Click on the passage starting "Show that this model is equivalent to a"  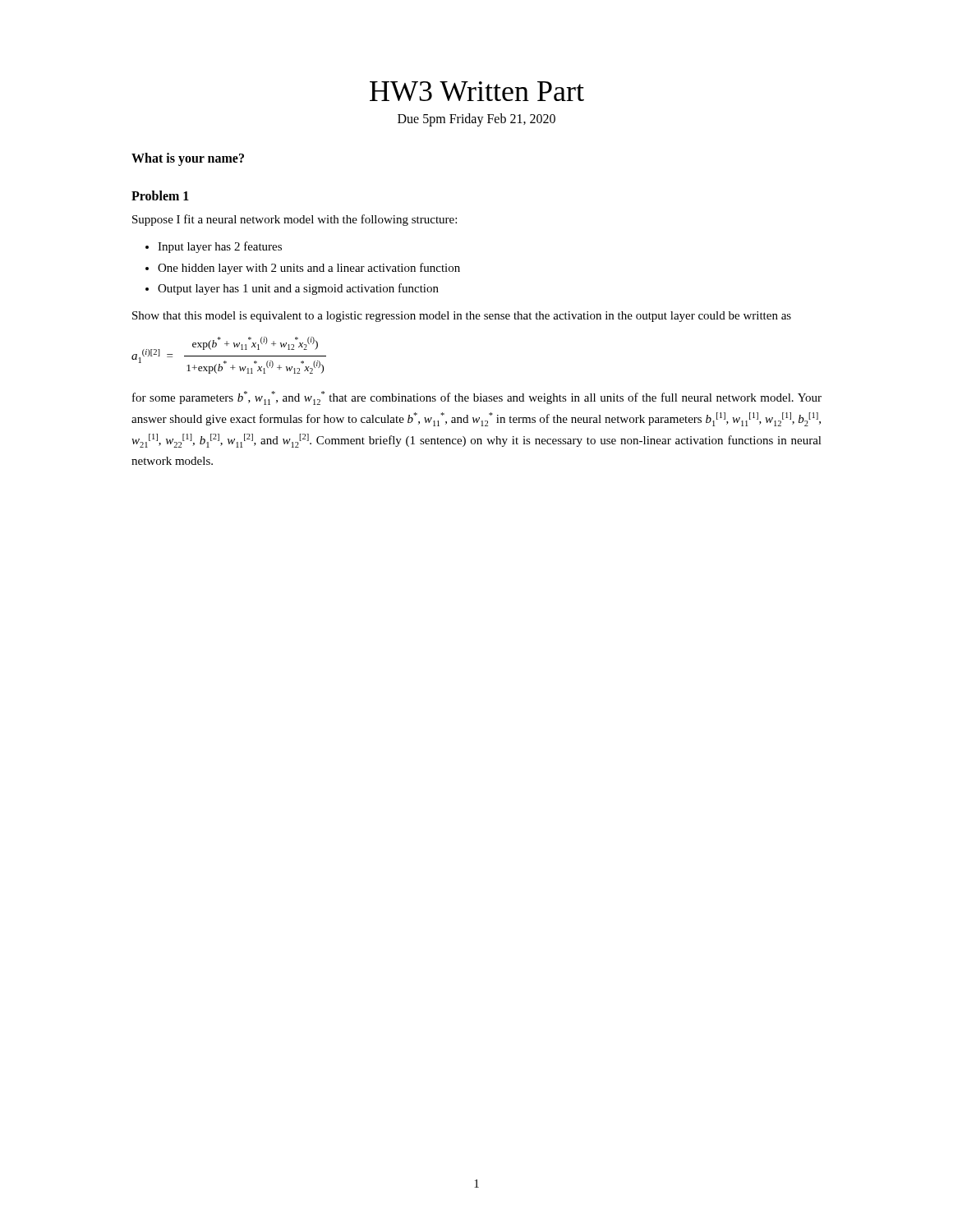[476, 316]
